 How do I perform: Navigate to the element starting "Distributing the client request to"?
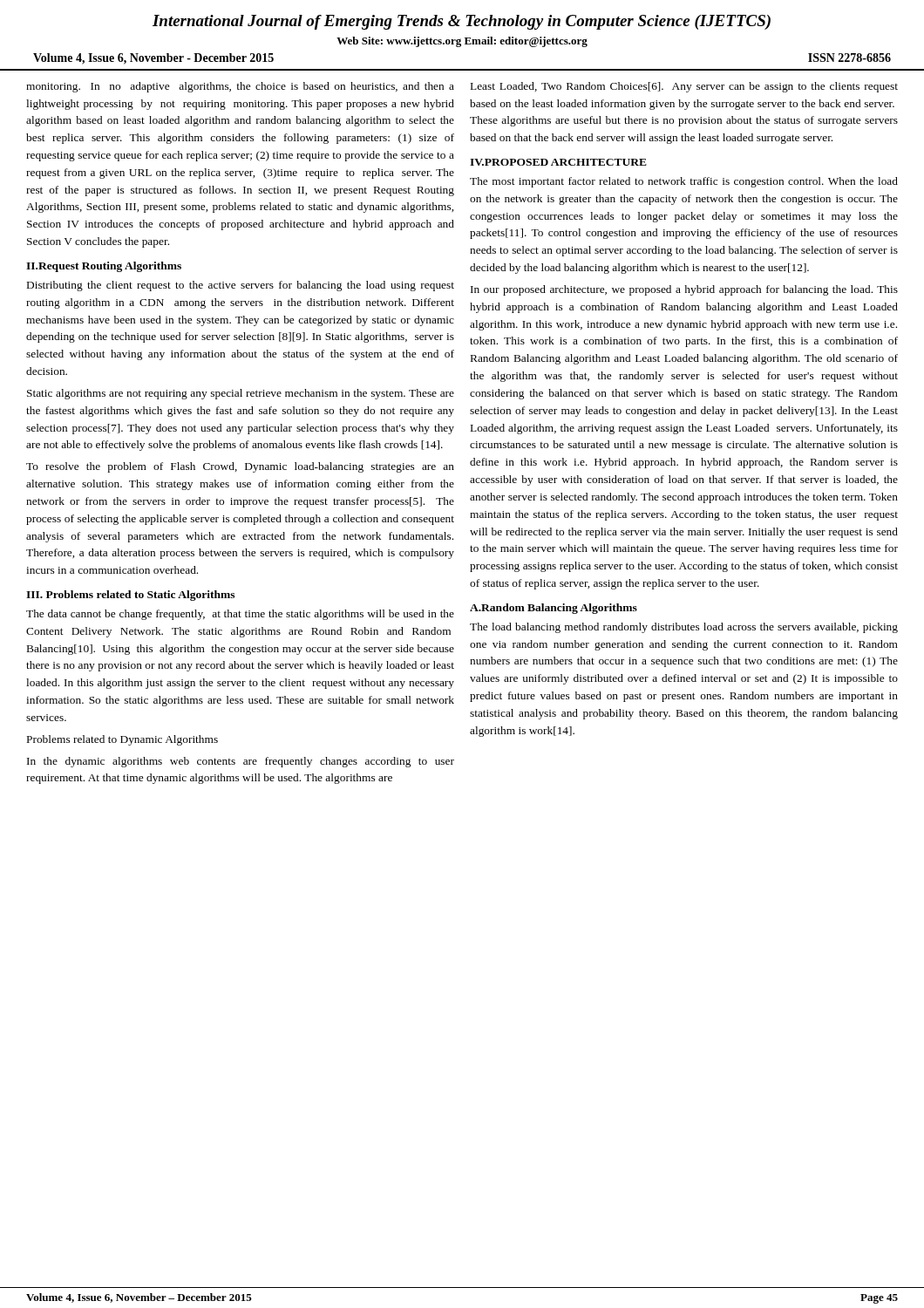coord(240,428)
